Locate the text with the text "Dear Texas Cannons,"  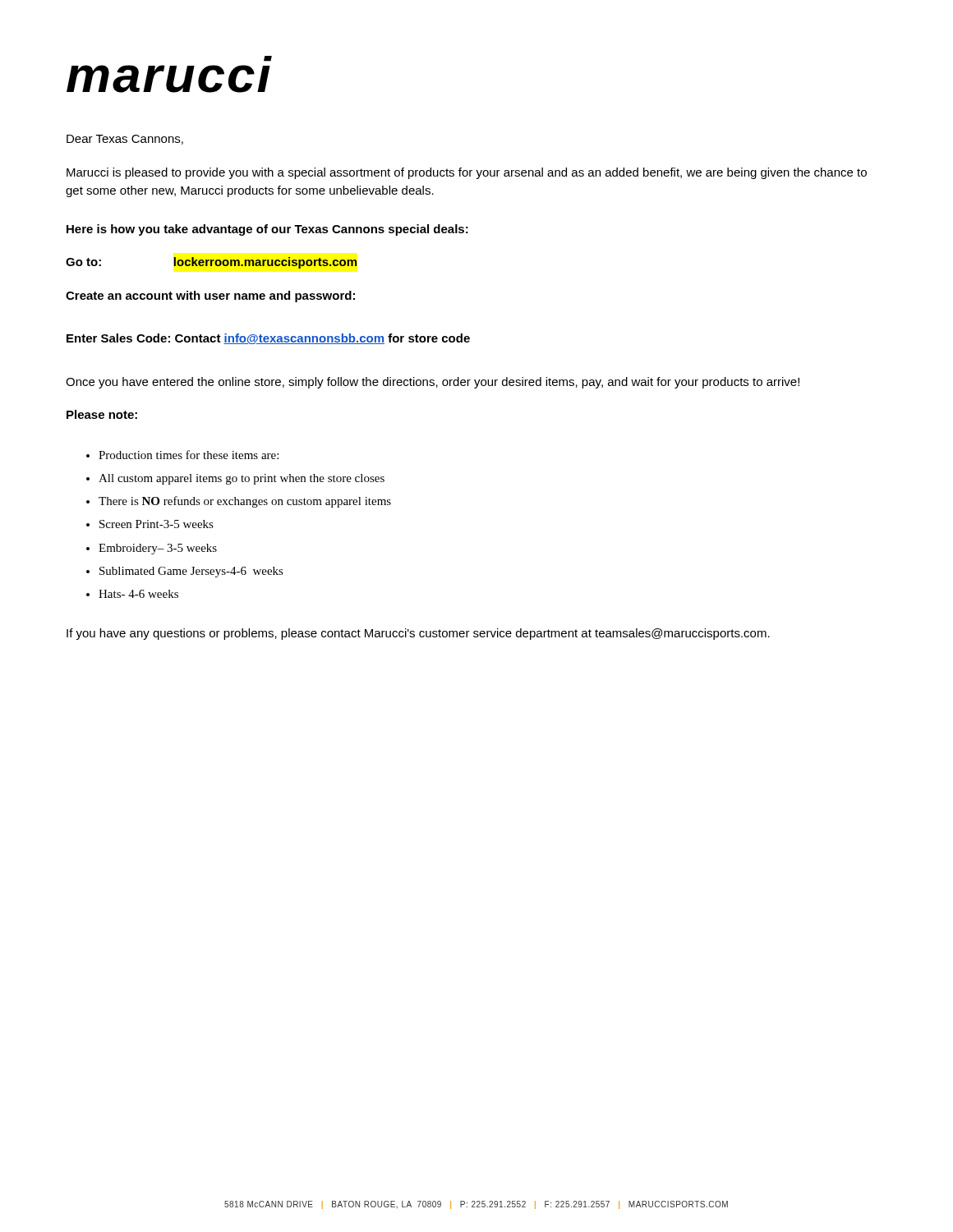(125, 138)
